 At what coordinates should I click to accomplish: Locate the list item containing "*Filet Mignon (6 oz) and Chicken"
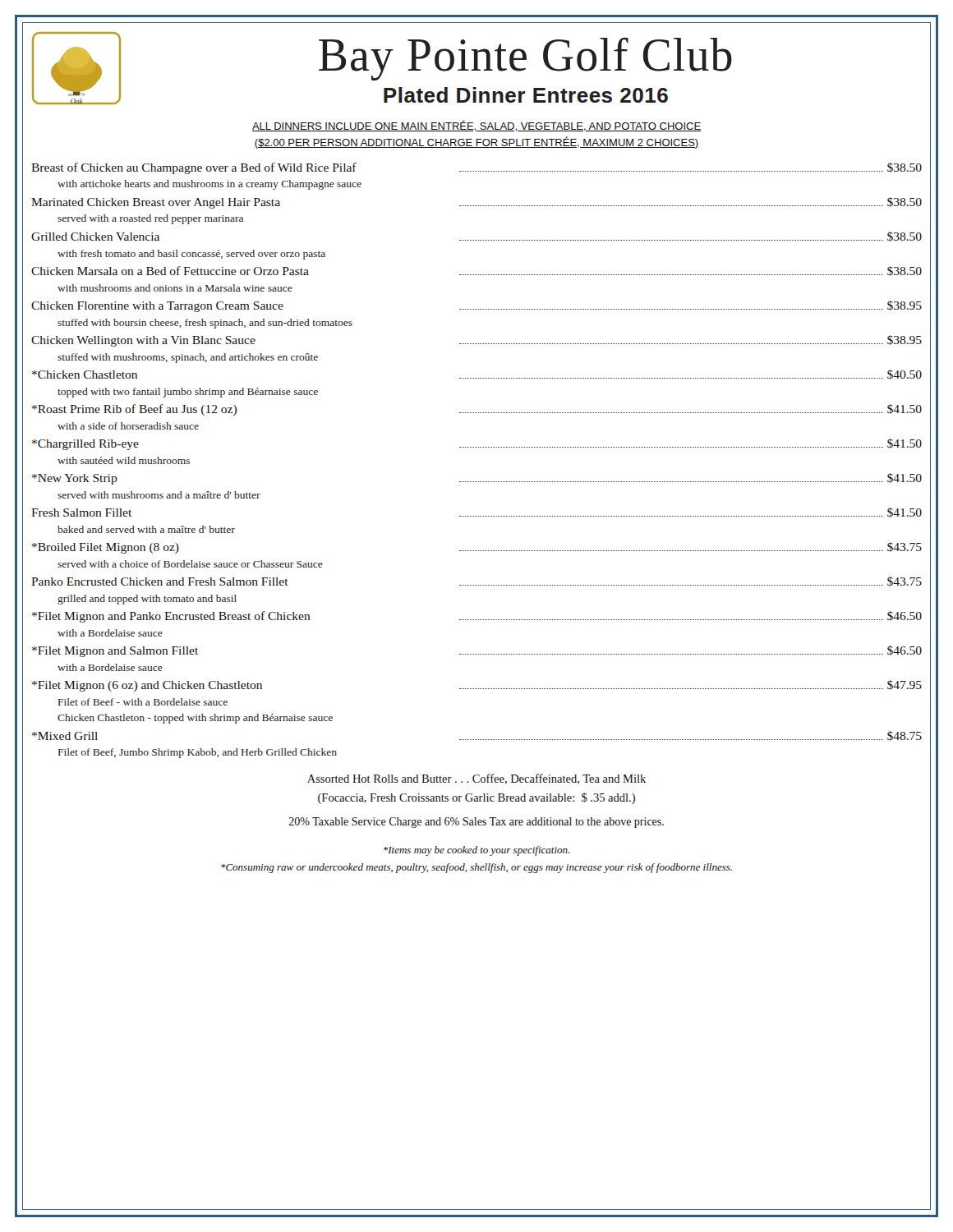477,686
